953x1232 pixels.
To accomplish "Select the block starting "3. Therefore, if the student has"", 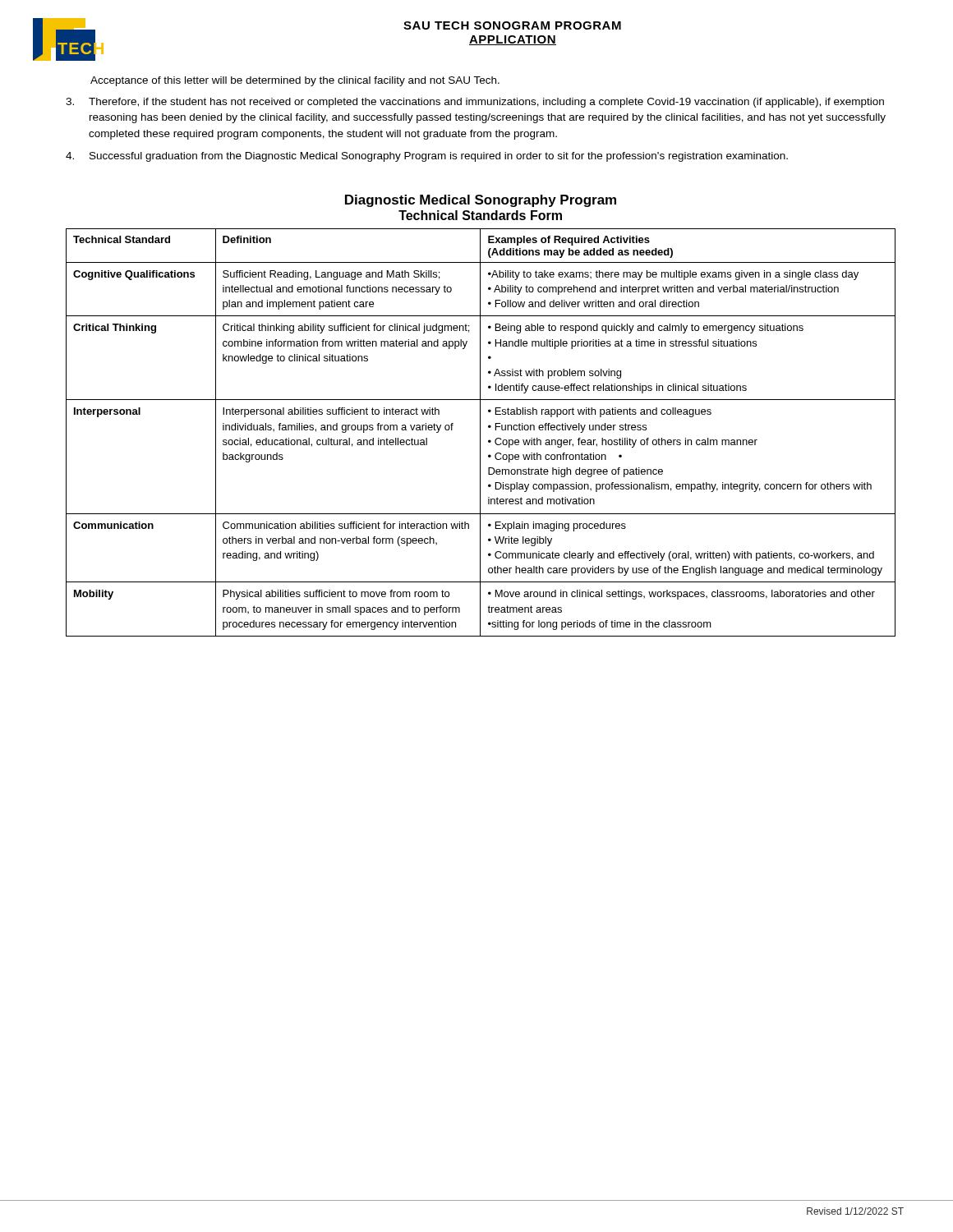I will coord(481,117).
